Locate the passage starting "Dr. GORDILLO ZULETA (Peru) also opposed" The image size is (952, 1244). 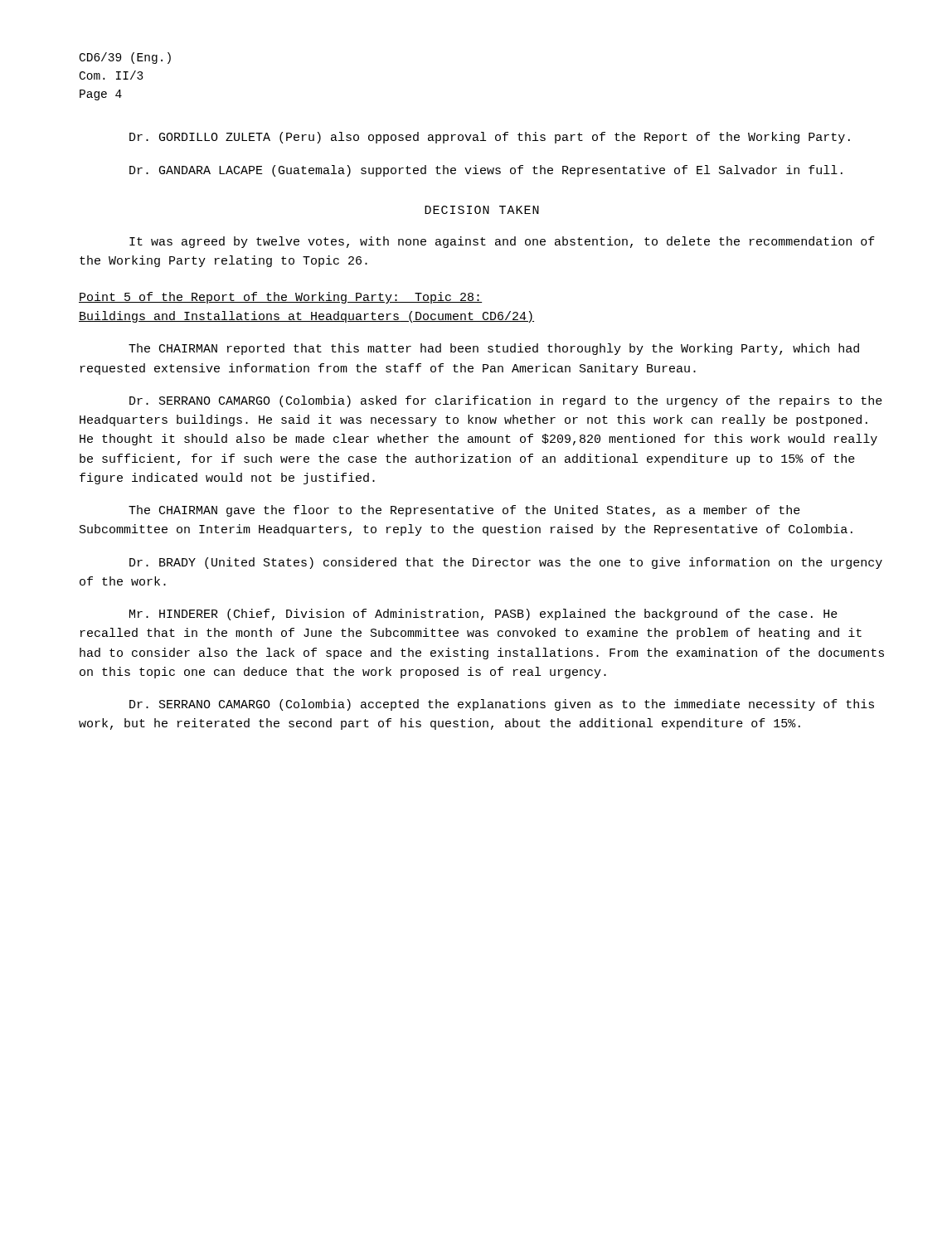[491, 138]
